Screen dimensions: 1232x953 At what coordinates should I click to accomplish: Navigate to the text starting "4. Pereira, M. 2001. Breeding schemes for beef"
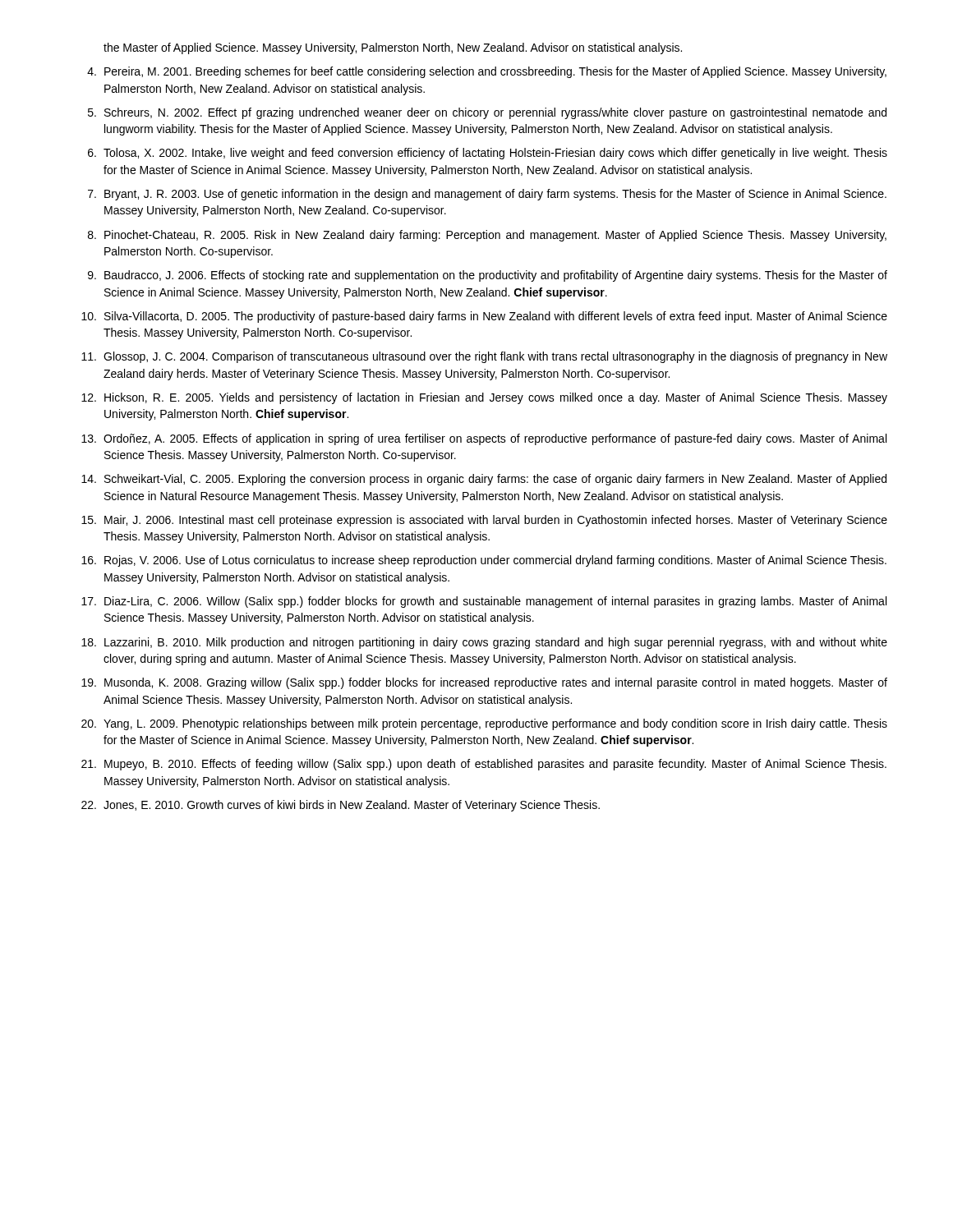click(x=476, y=80)
